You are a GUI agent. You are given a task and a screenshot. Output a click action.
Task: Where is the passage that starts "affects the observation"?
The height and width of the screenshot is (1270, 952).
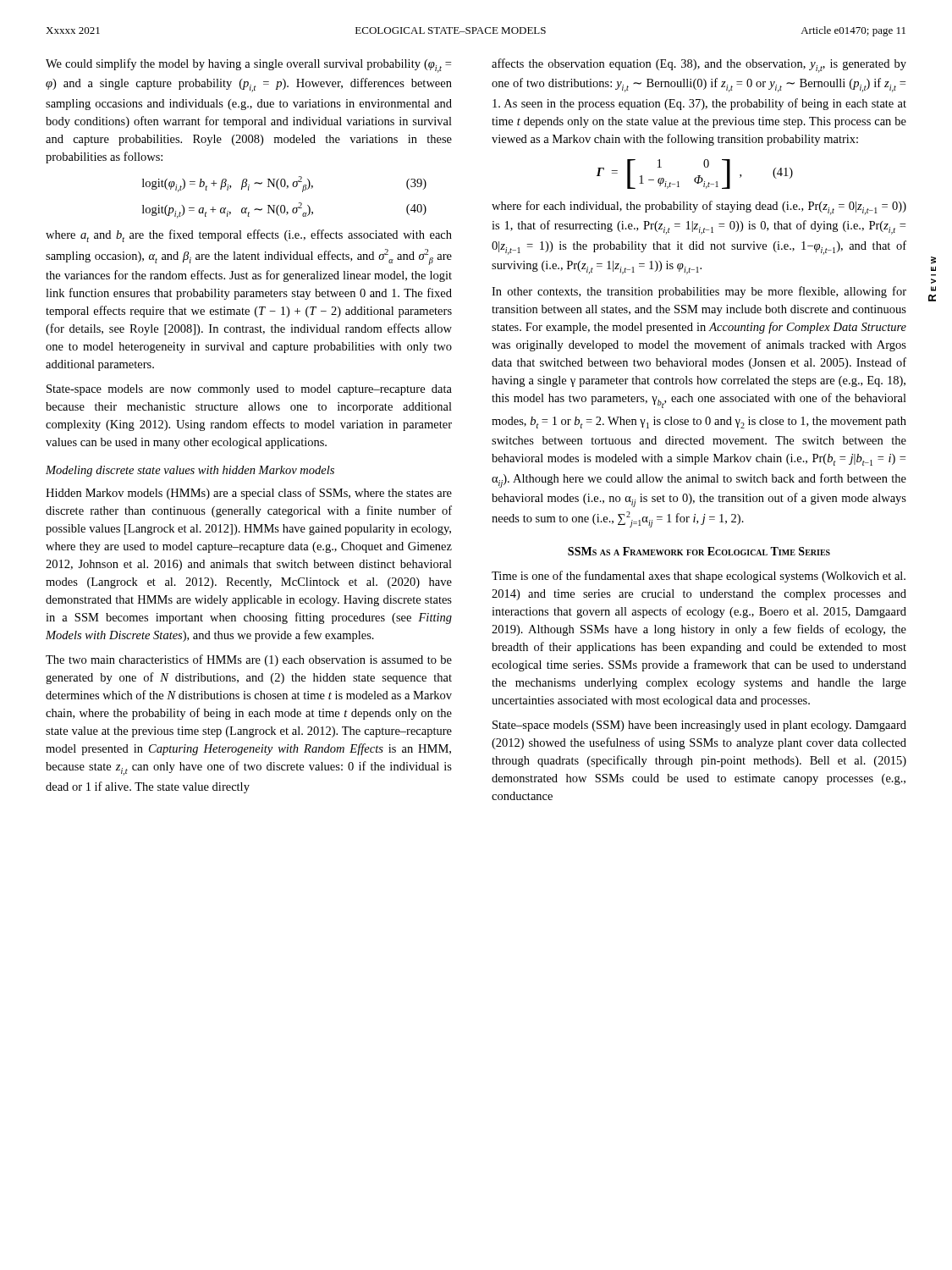click(x=699, y=102)
